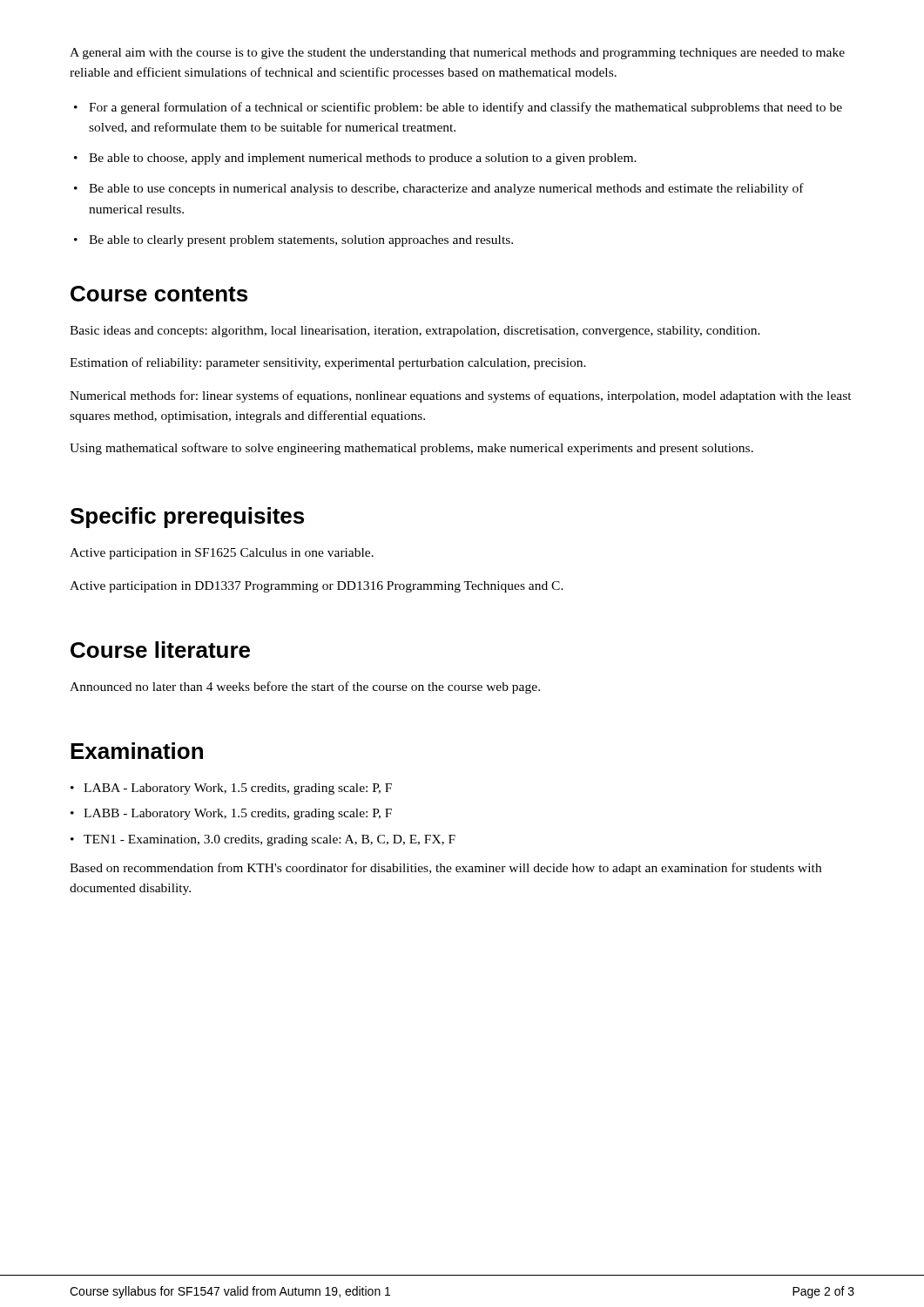924x1307 pixels.
Task: Locate the element starting "Numerical methods for: linear systems of equations, nonlinear"
Action: (x=460, y=405)
